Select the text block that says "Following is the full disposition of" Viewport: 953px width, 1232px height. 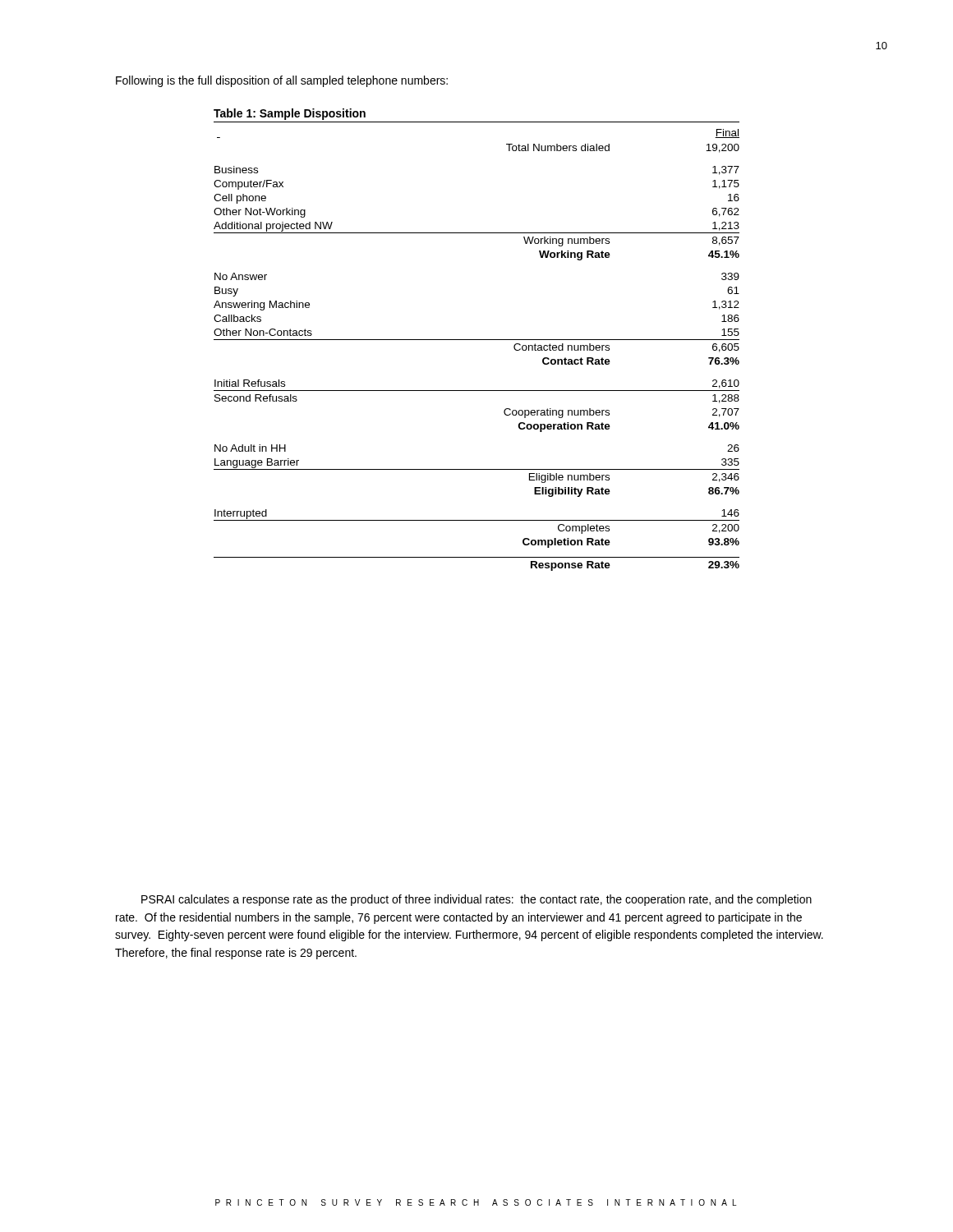click(282, 81)
